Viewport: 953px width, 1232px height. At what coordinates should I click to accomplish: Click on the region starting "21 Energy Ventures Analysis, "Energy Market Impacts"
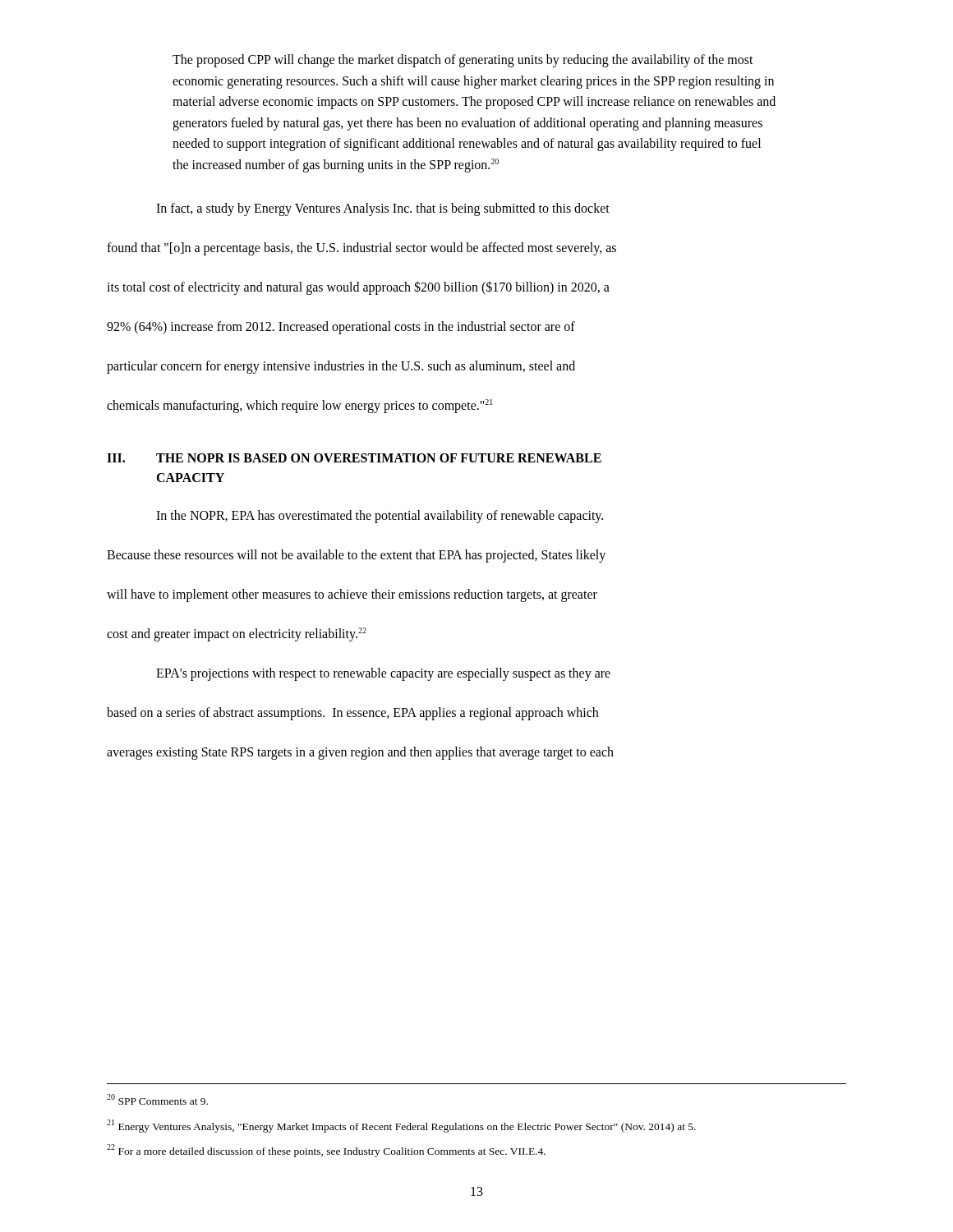pos(402,1125)
